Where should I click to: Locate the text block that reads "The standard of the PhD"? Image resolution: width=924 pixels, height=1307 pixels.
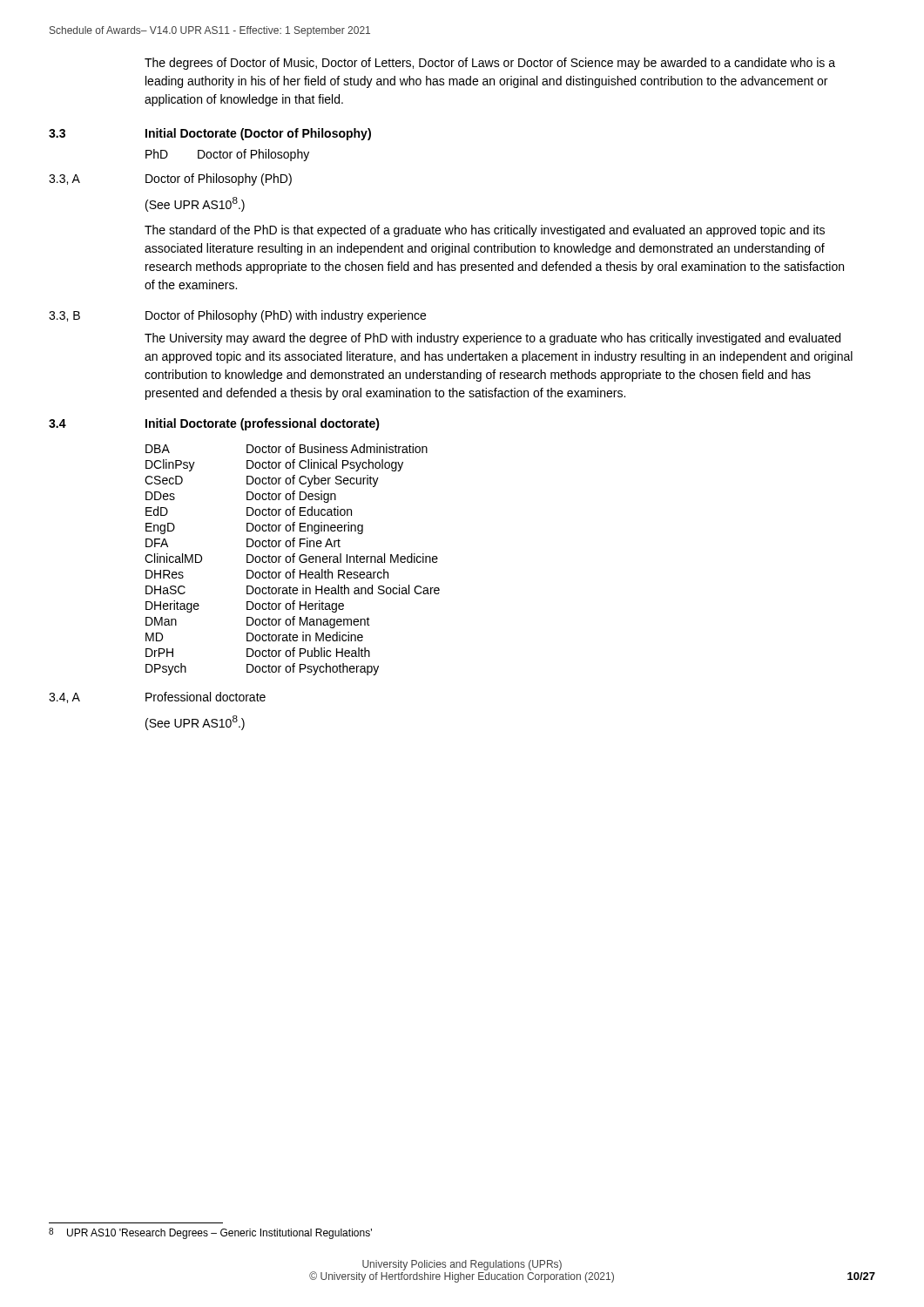coord(495,257)
